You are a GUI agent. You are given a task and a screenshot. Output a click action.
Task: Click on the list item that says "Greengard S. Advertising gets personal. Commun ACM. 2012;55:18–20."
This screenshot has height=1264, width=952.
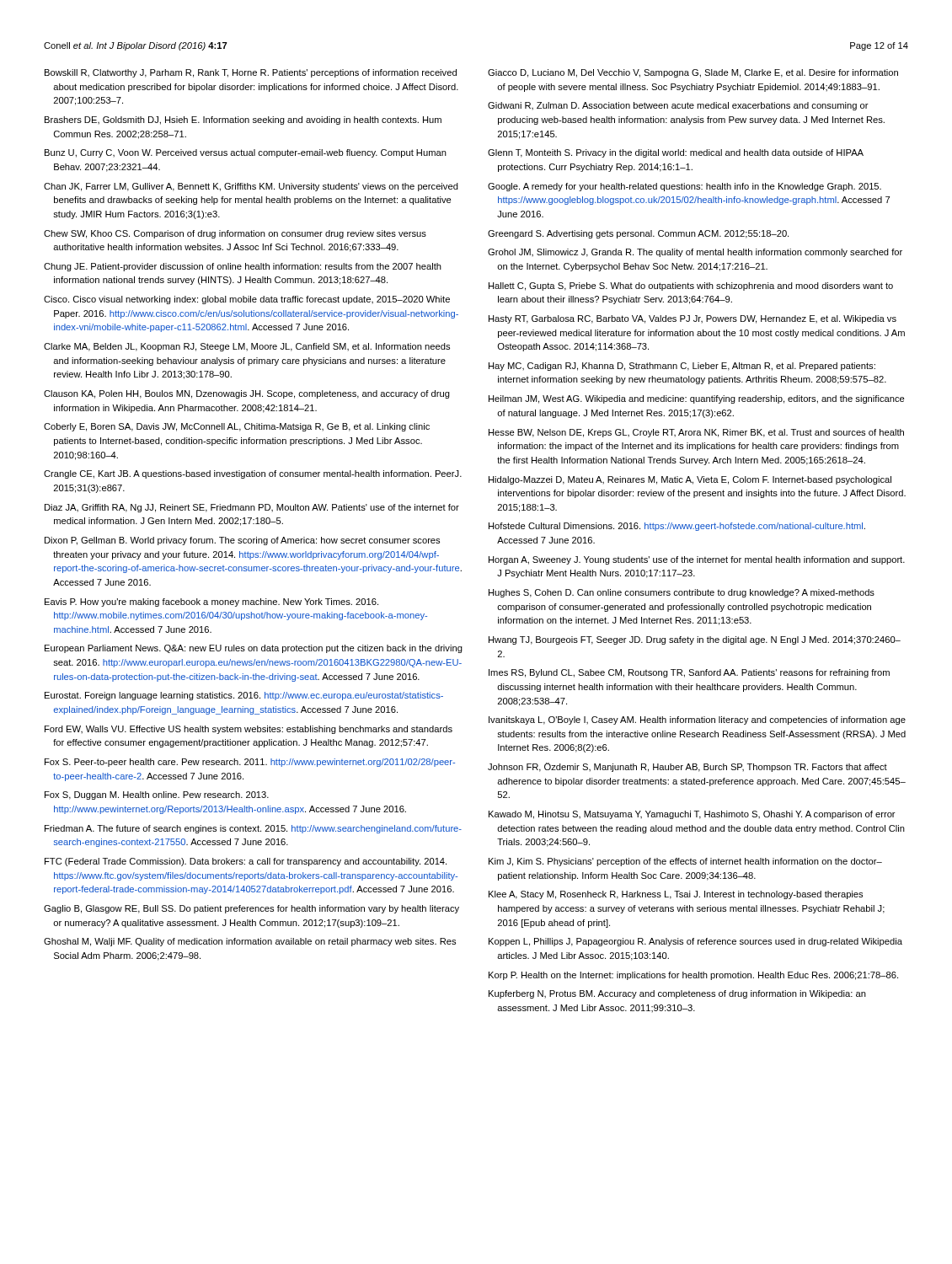pyautogui.click(x=643, y=233)
